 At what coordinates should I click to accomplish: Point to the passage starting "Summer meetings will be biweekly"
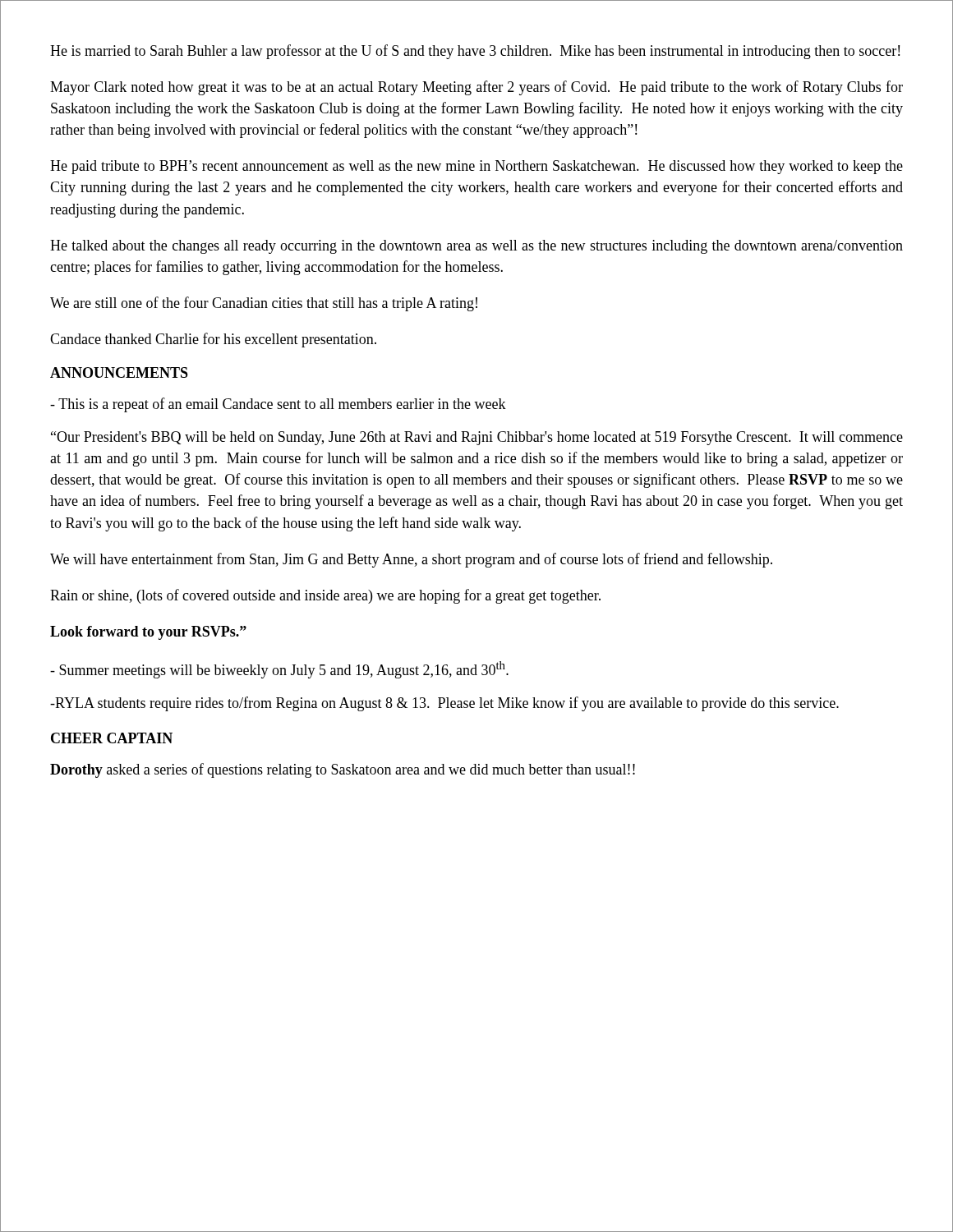[280, 668]
